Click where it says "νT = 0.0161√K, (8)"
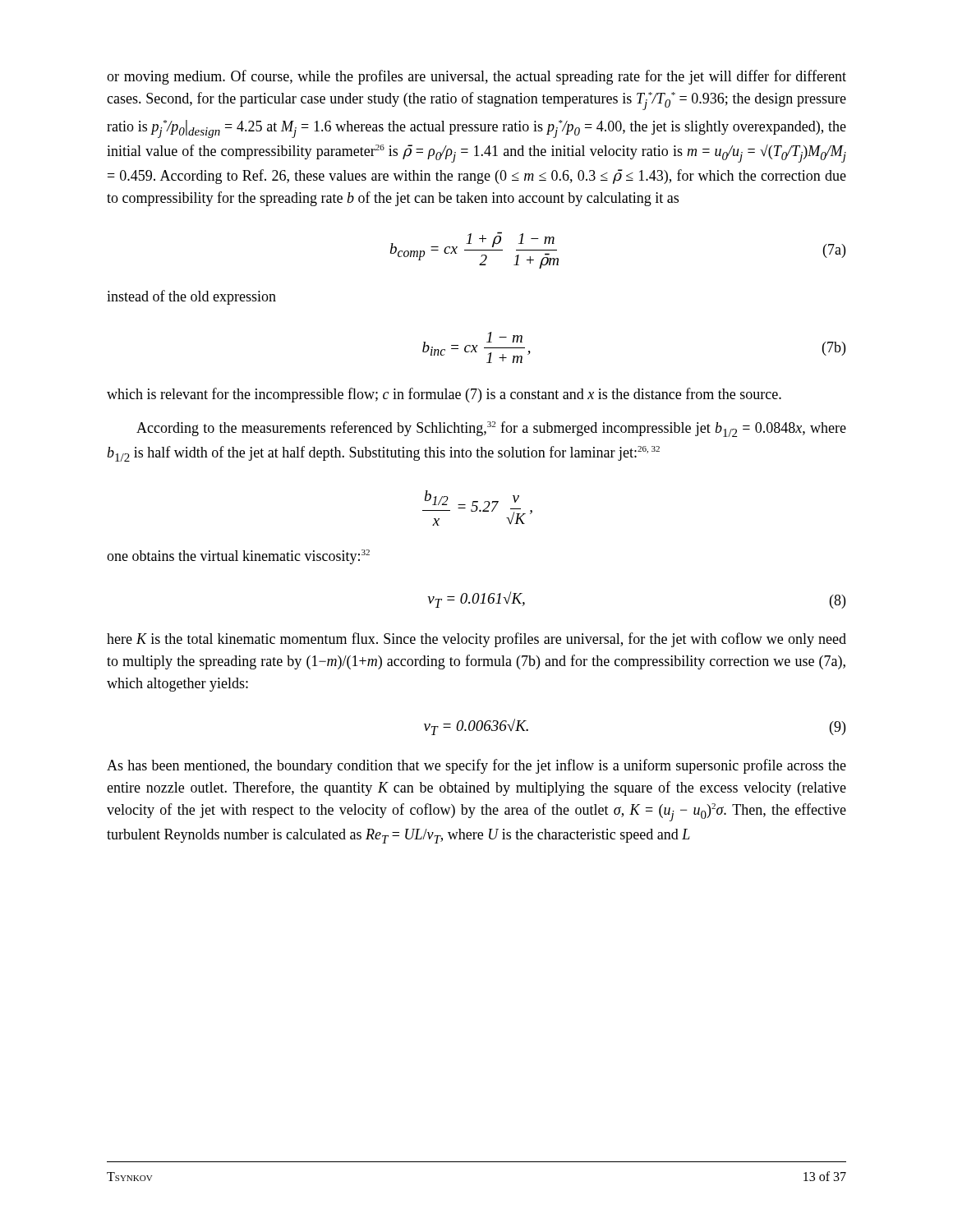This screenshot has width=953, height=1232. (479, 600)
